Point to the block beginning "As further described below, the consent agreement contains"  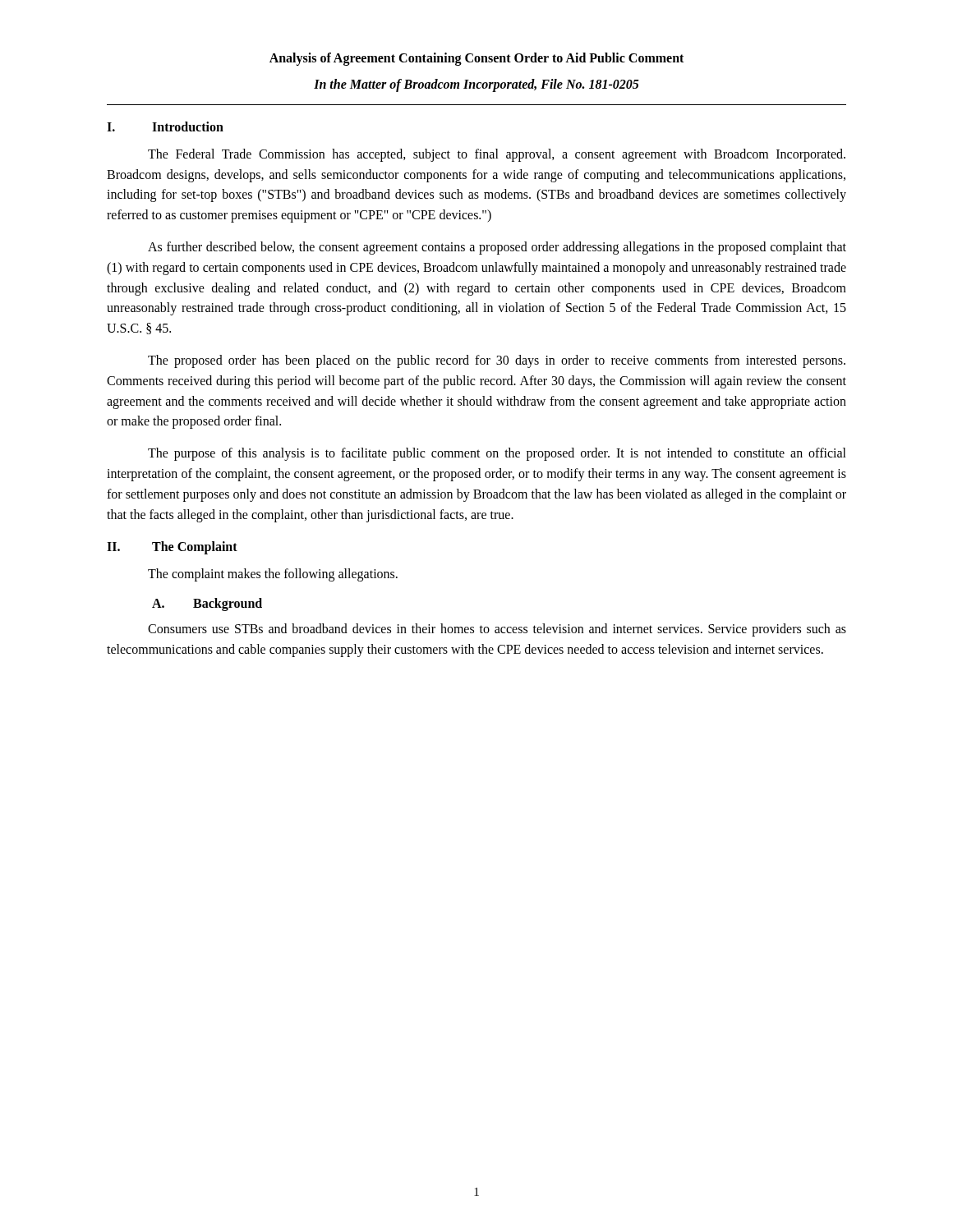click(x=476, y=287)
